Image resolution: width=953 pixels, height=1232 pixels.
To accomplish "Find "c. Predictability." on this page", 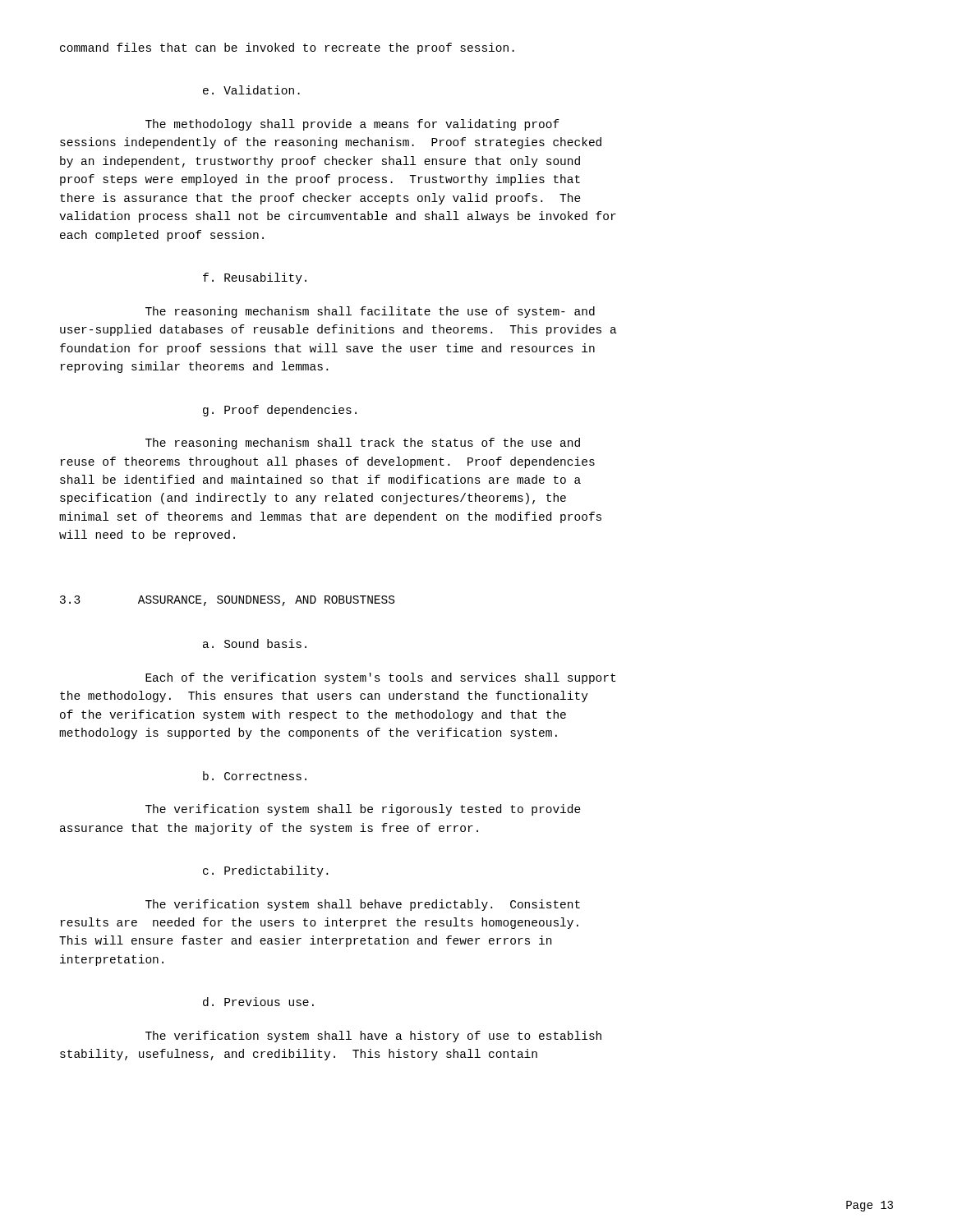I will pos(195,871).
